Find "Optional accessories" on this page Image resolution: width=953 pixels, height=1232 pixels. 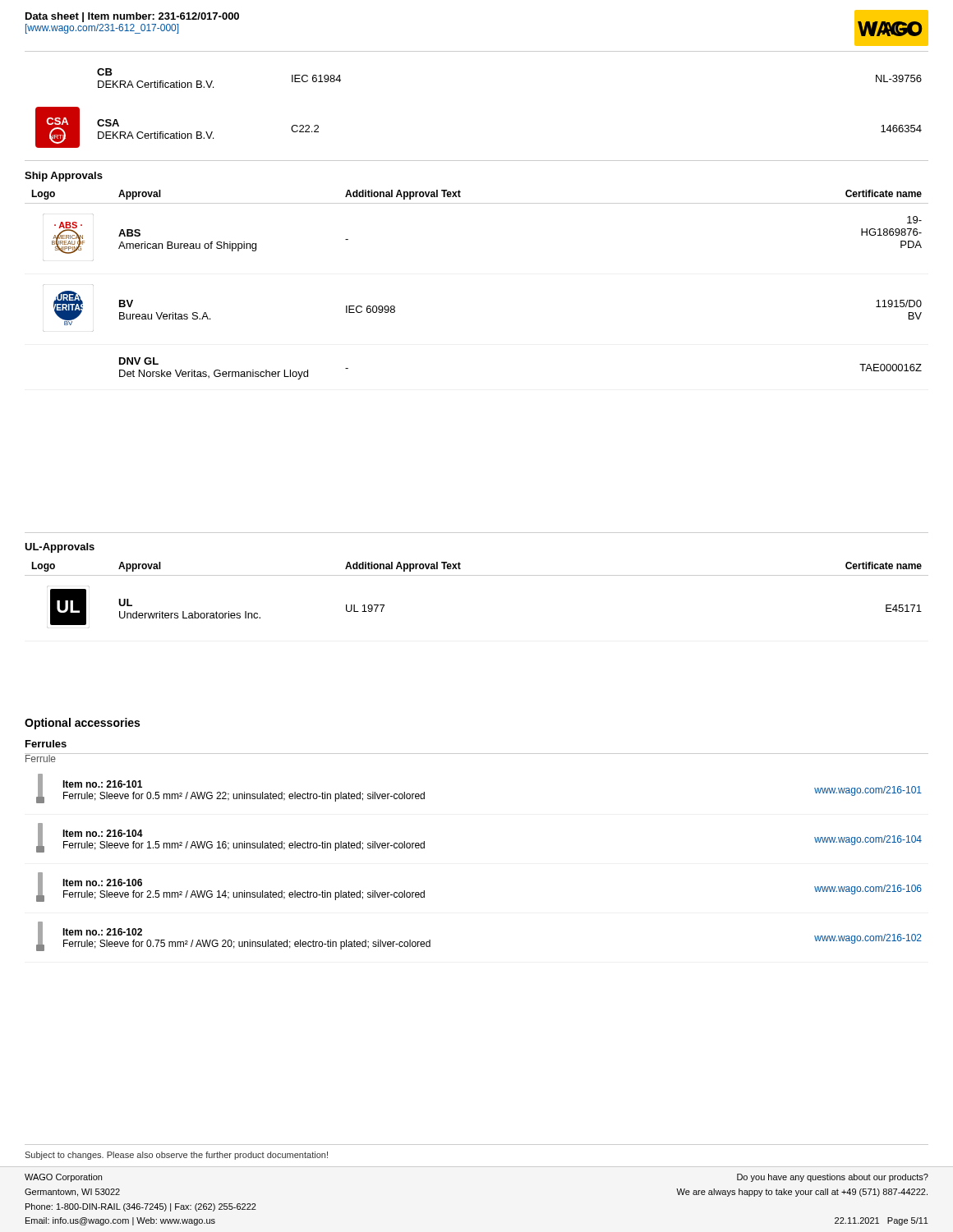coord(83,723)
